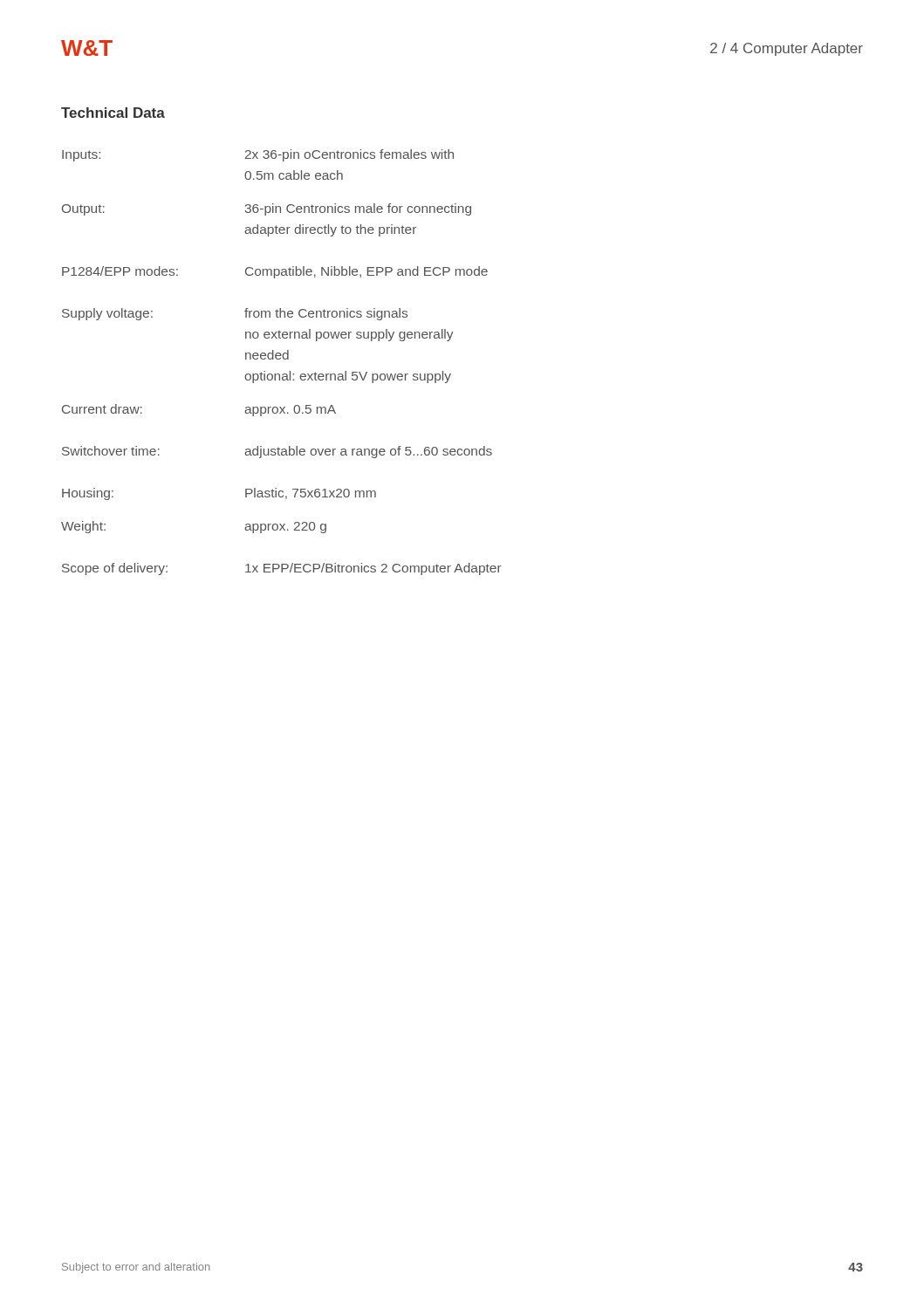The image size is (924, 1309).
Task: Click the passage that begins "P1284/EPP modes: Compatible, Nibble,"
Action: [x=462, y=271]
